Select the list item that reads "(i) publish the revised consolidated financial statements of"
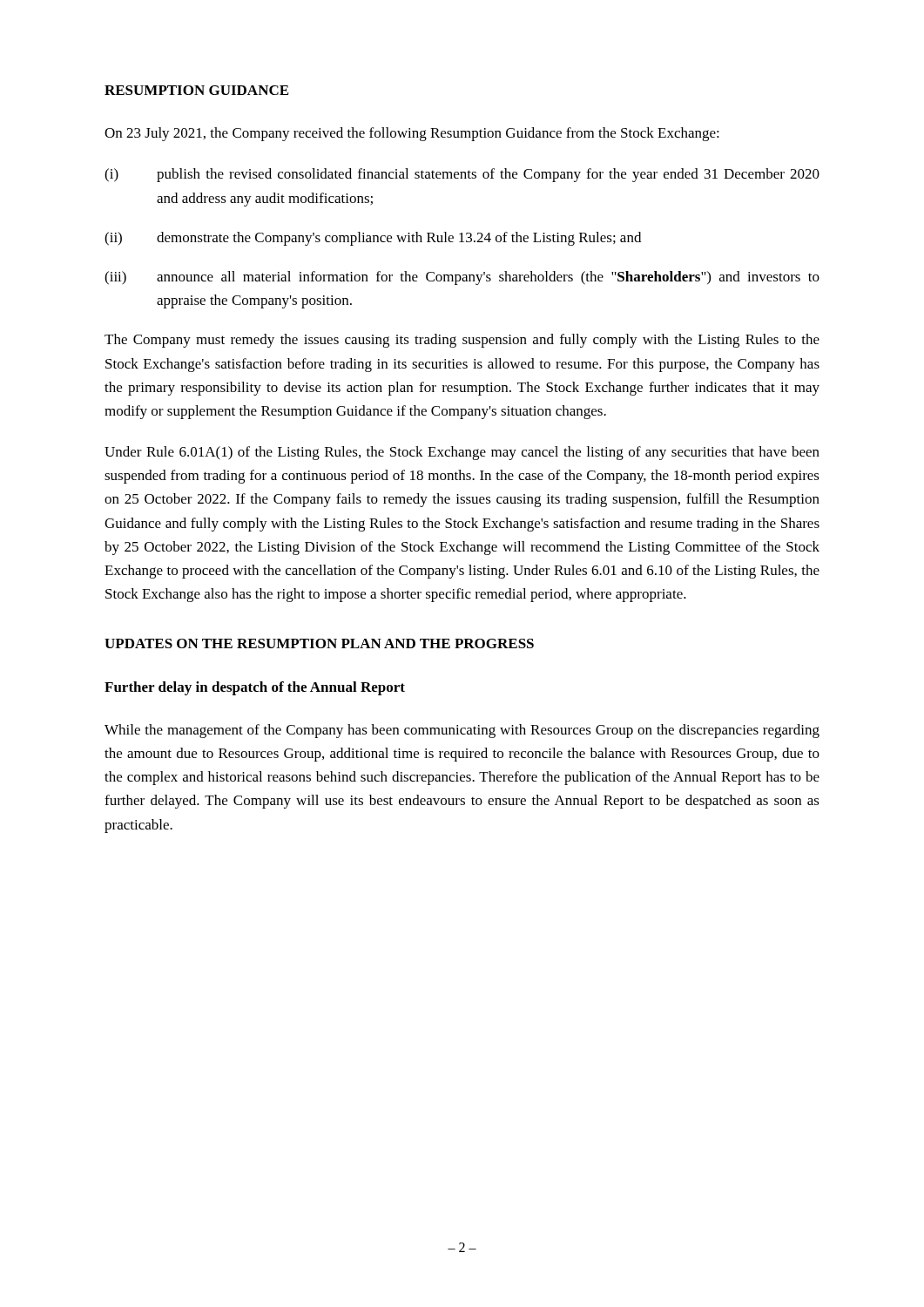 (462, 186)
